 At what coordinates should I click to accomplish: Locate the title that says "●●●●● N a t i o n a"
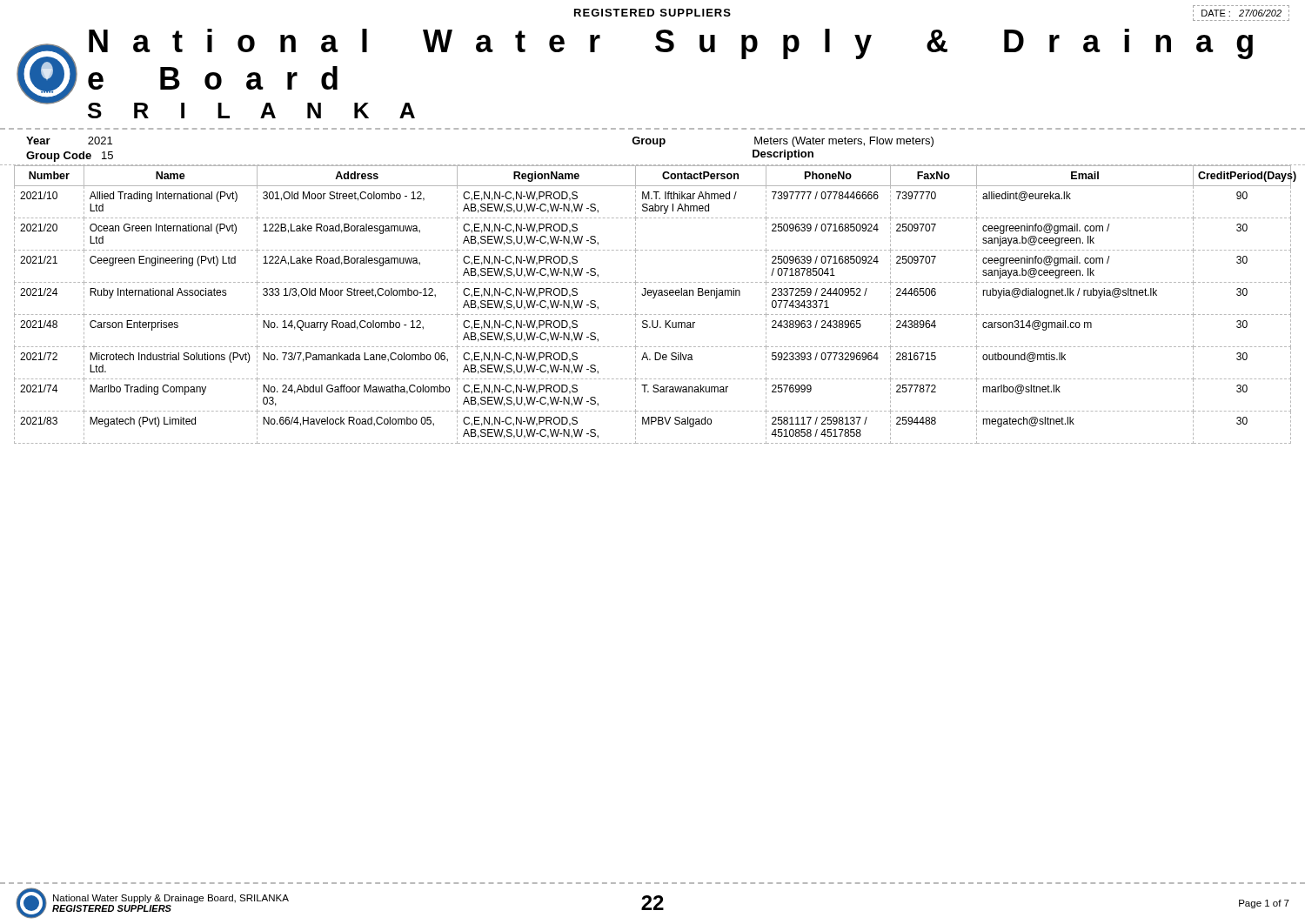pos(652,74)
